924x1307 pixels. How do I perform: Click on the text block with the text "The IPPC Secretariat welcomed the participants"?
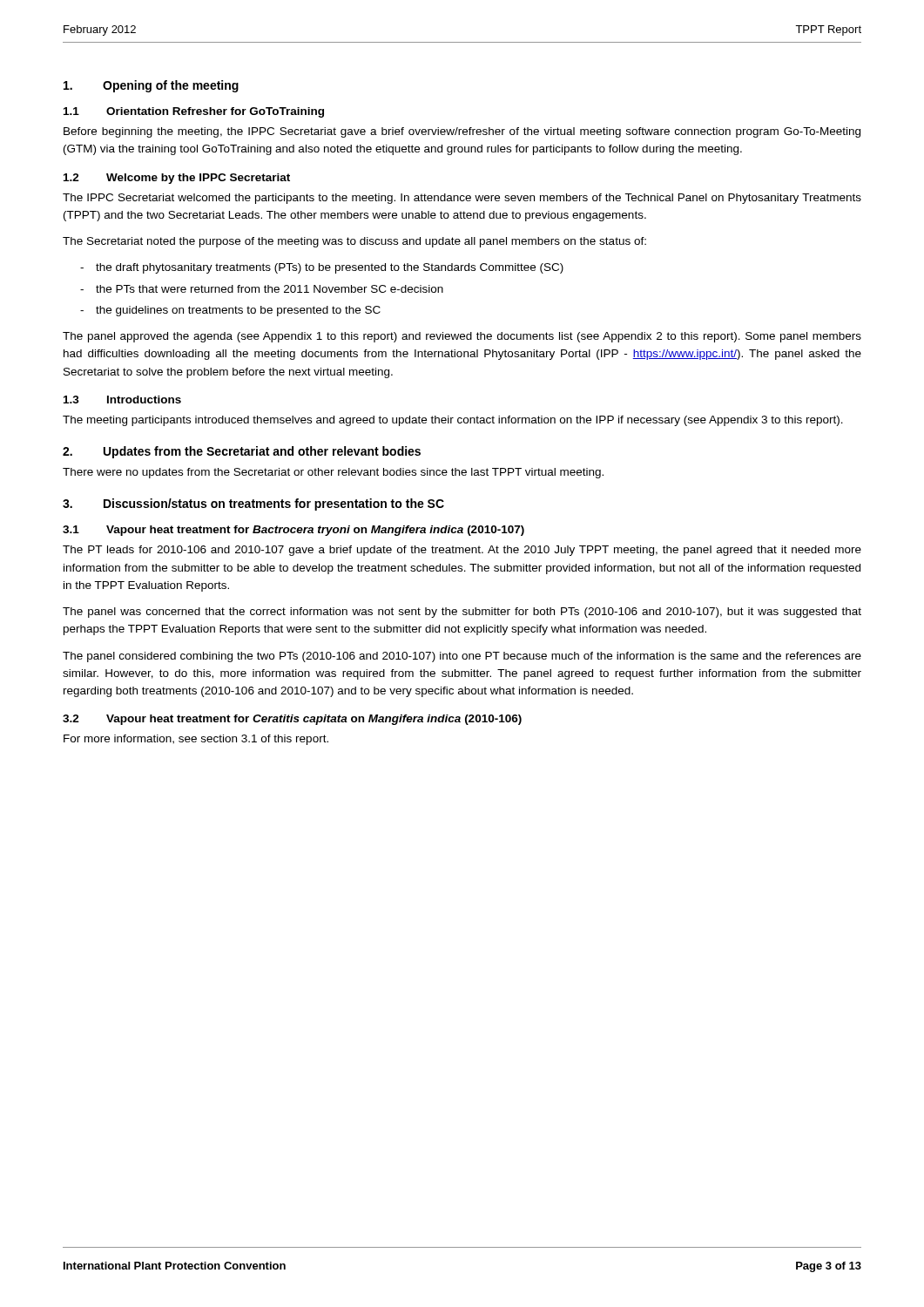tap(462, 206)
